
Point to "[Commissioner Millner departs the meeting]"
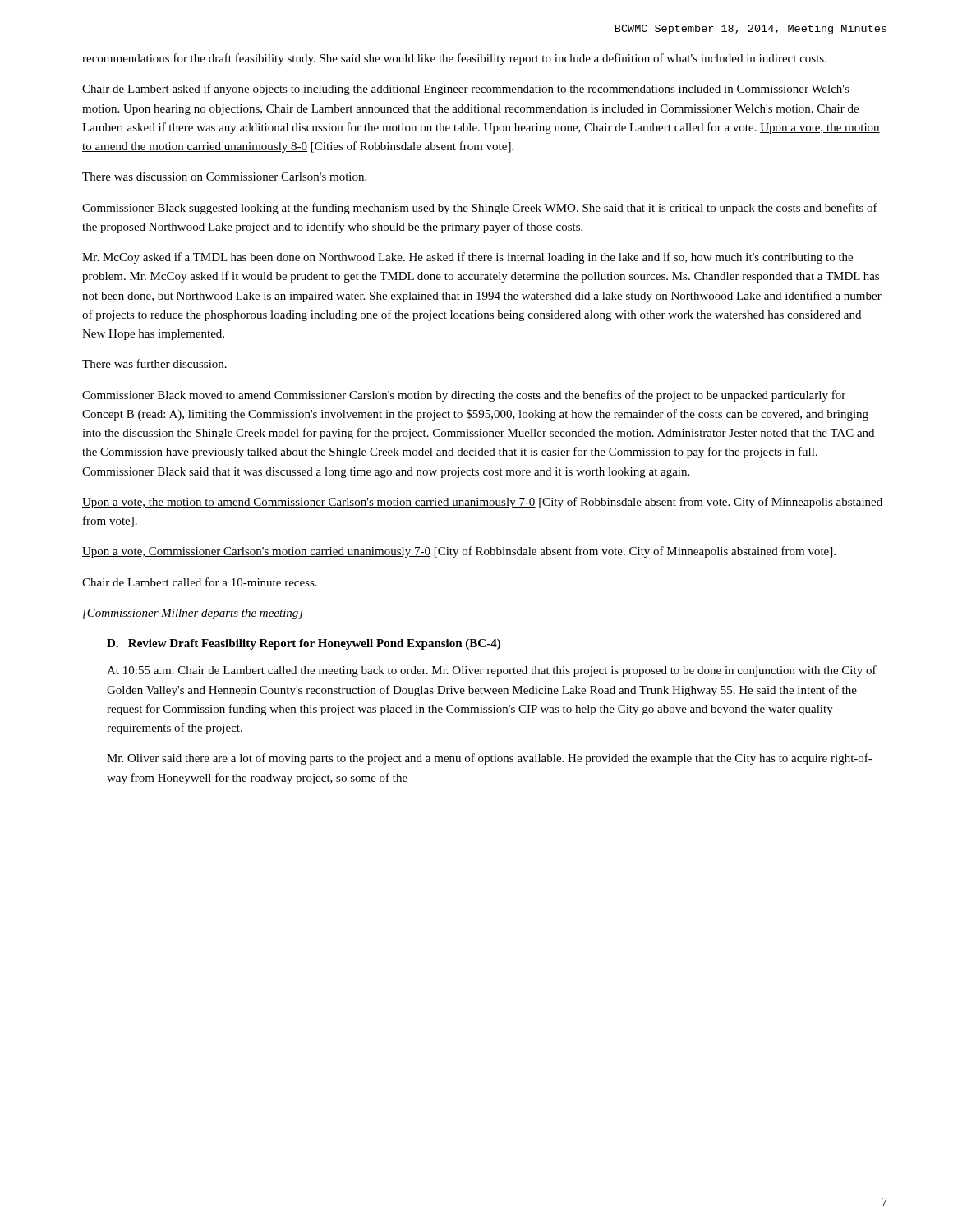coord(193,612)
